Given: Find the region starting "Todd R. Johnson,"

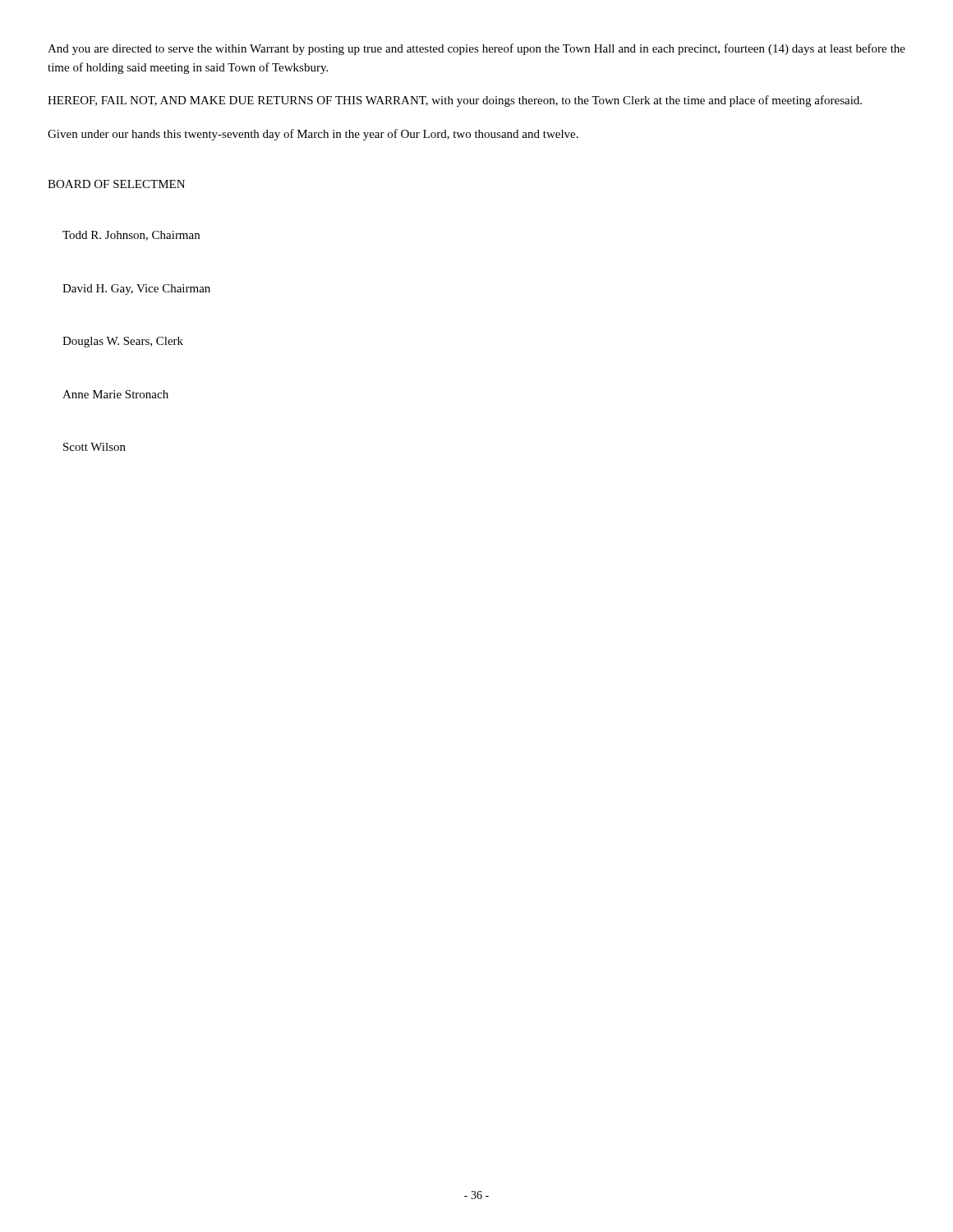Looking at the screenshot, I should 131,235.
